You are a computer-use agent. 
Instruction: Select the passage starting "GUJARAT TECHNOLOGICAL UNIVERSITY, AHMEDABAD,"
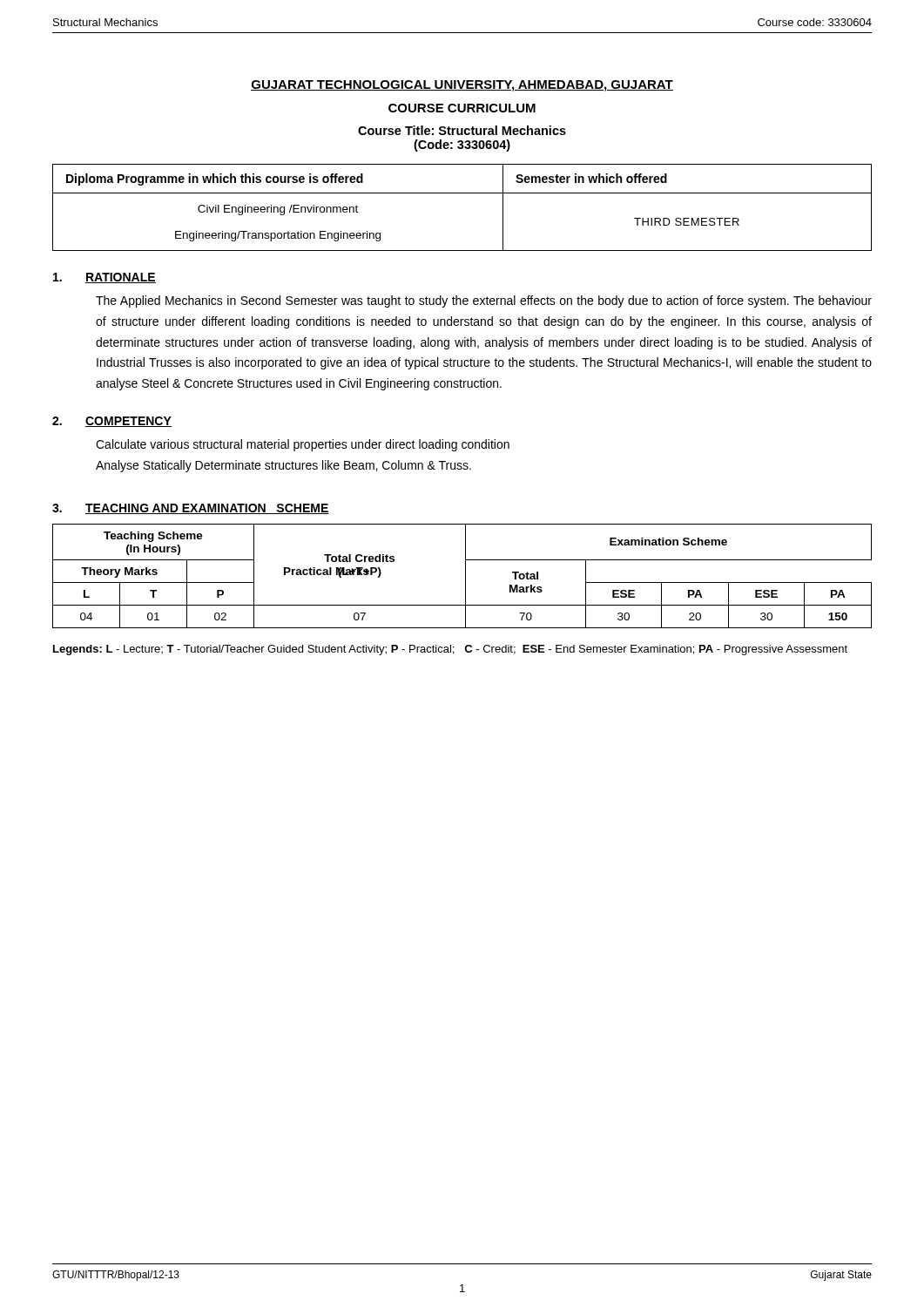(462, 84)
